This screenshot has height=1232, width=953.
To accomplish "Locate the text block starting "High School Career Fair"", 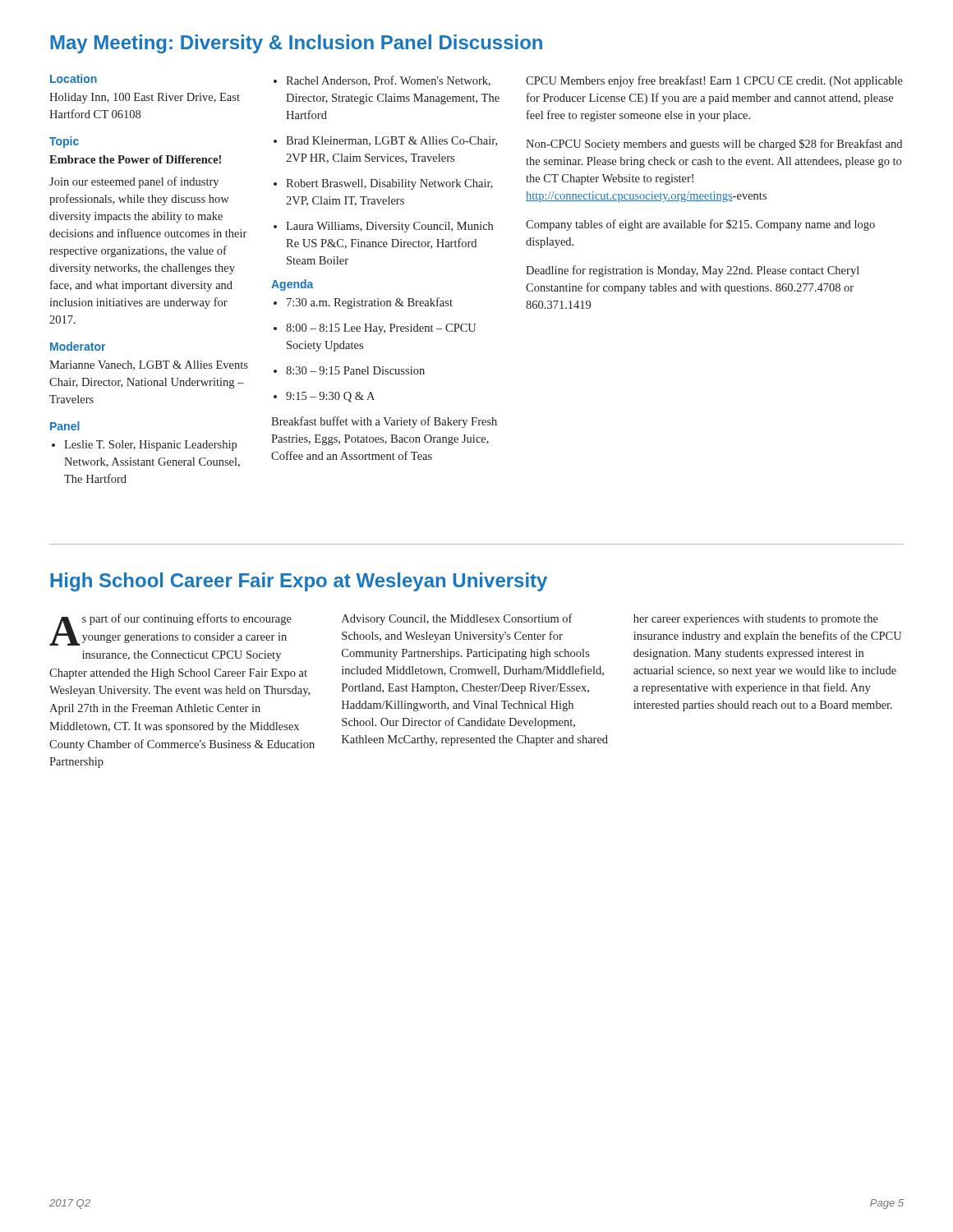I will pos(476,581).
